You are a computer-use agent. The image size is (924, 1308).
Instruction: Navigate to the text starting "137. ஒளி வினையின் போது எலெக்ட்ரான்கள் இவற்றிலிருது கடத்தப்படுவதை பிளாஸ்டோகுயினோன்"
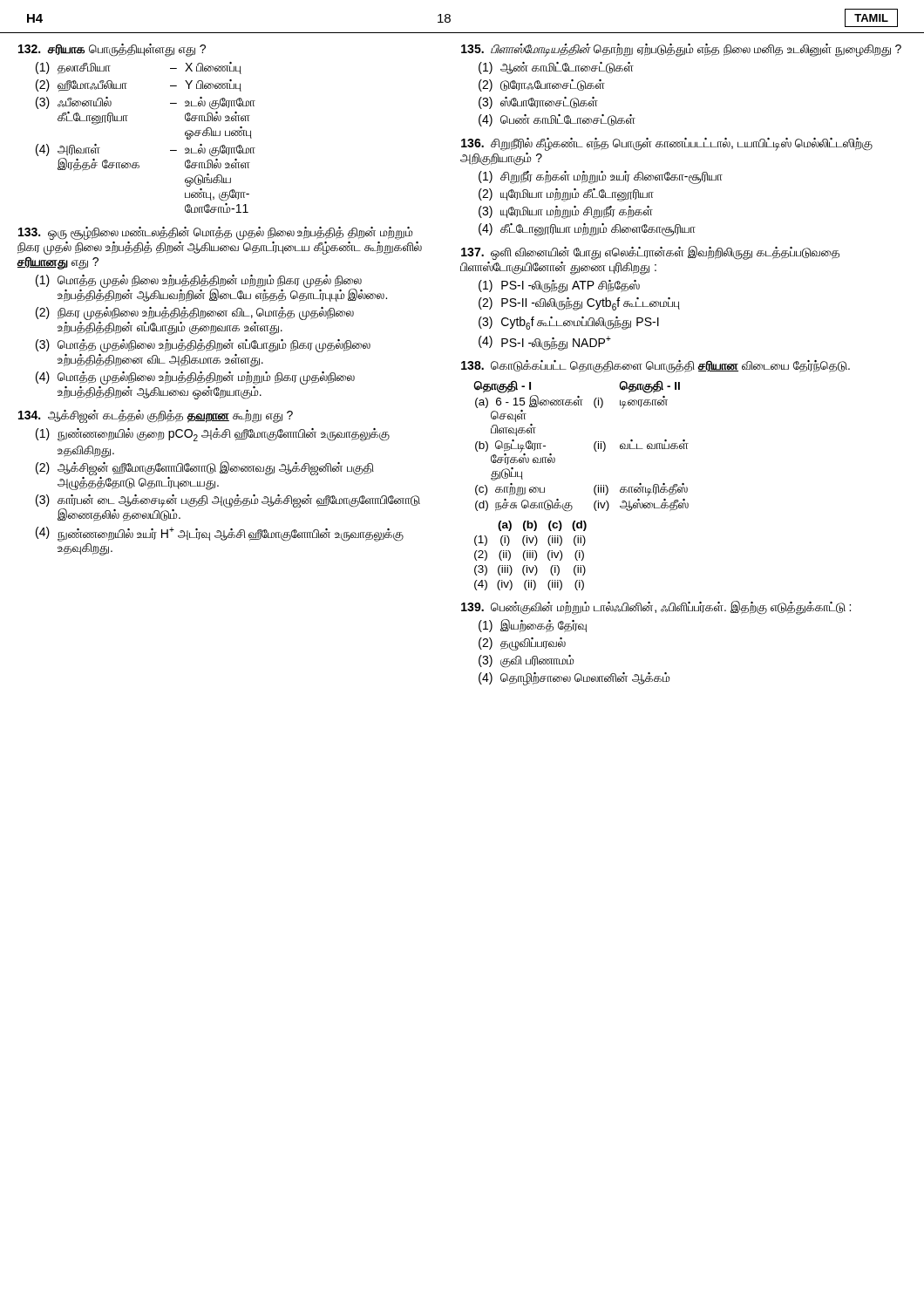point(684,297)
